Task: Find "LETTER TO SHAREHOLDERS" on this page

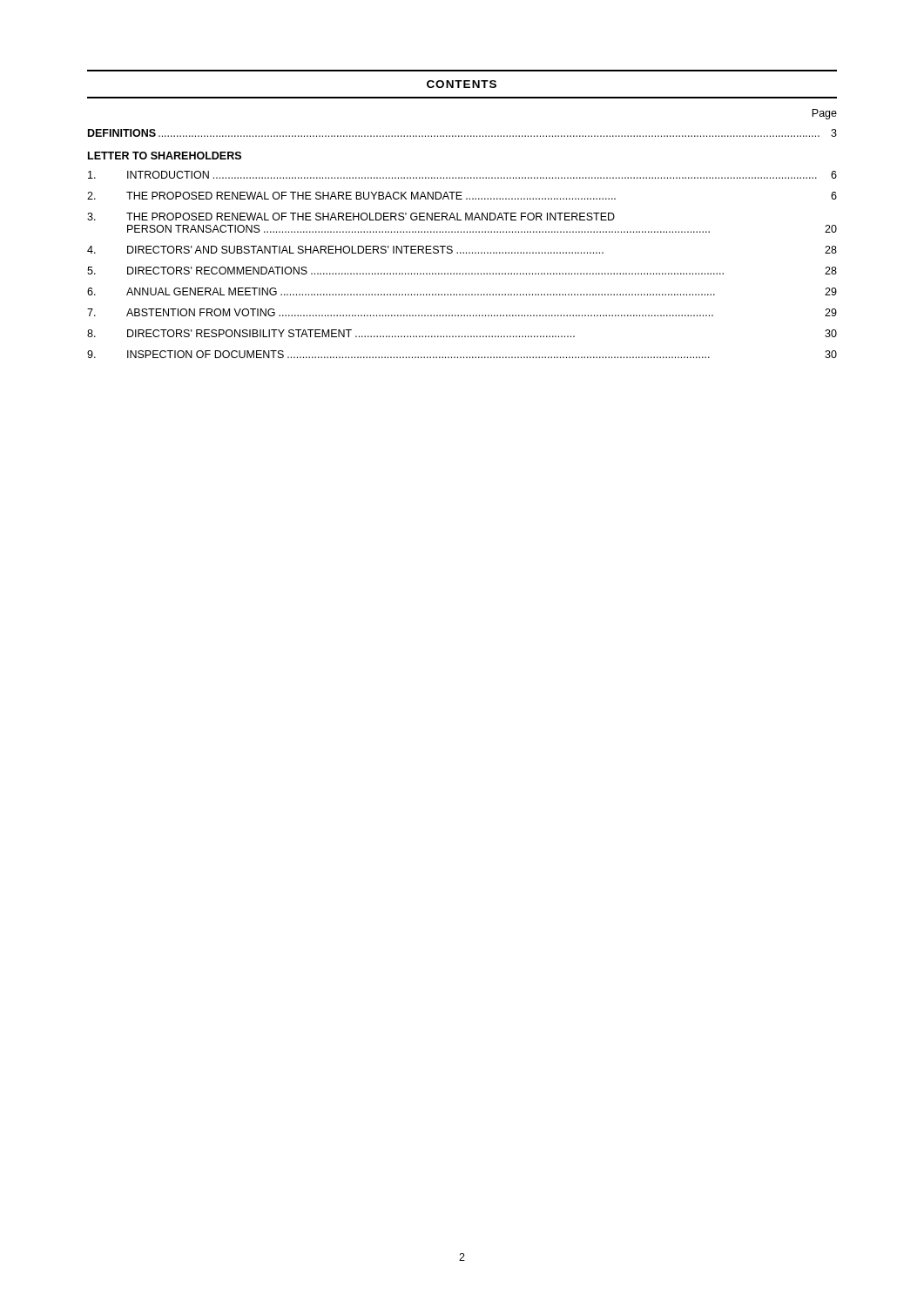Action: (164, 156)
